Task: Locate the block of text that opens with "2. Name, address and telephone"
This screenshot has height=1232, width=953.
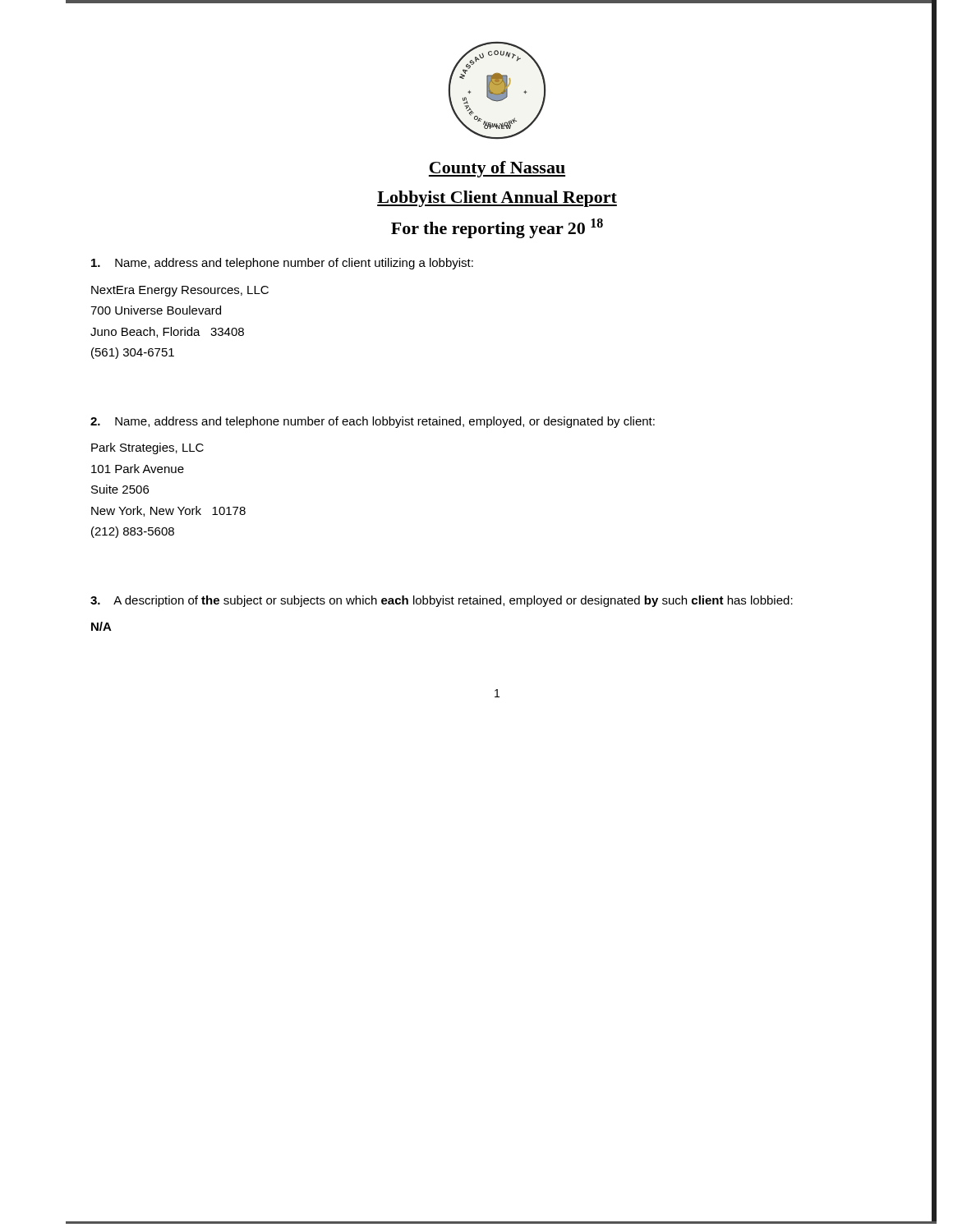Action: (x=373, y=421)
